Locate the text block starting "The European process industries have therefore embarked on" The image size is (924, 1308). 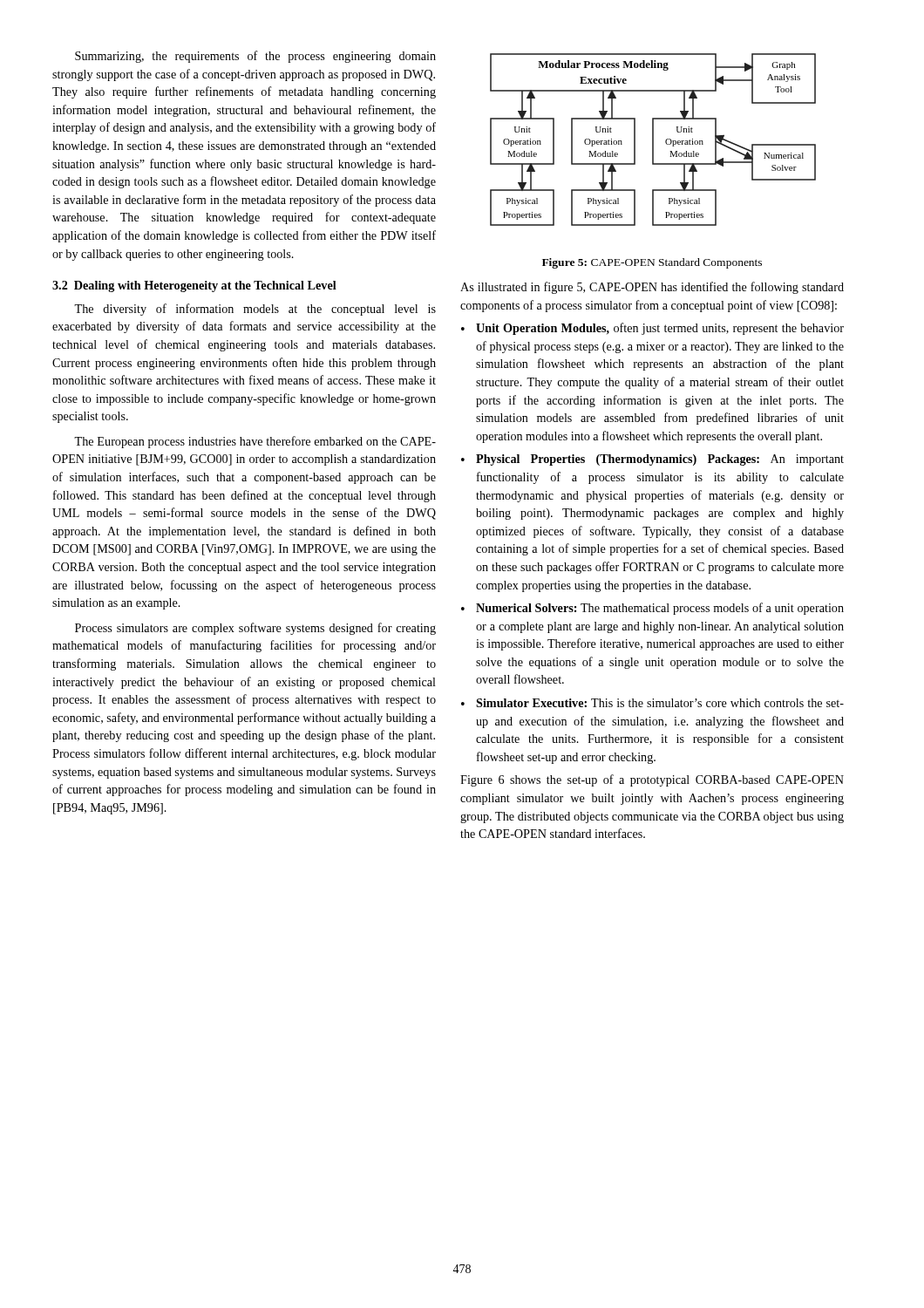[244, 522]
